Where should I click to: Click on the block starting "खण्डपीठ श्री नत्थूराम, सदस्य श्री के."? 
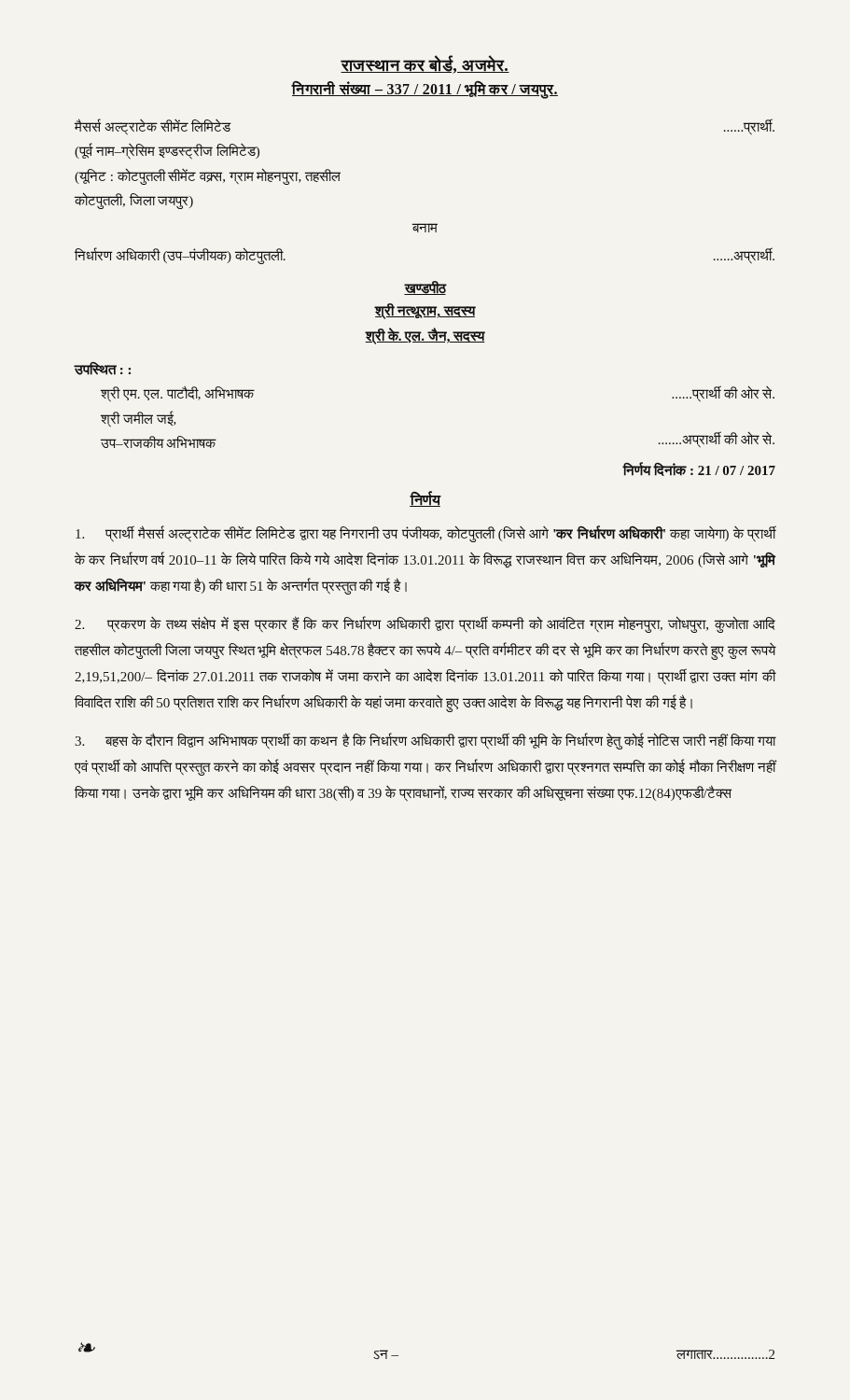pyautogui.click(x=425, y=315)
